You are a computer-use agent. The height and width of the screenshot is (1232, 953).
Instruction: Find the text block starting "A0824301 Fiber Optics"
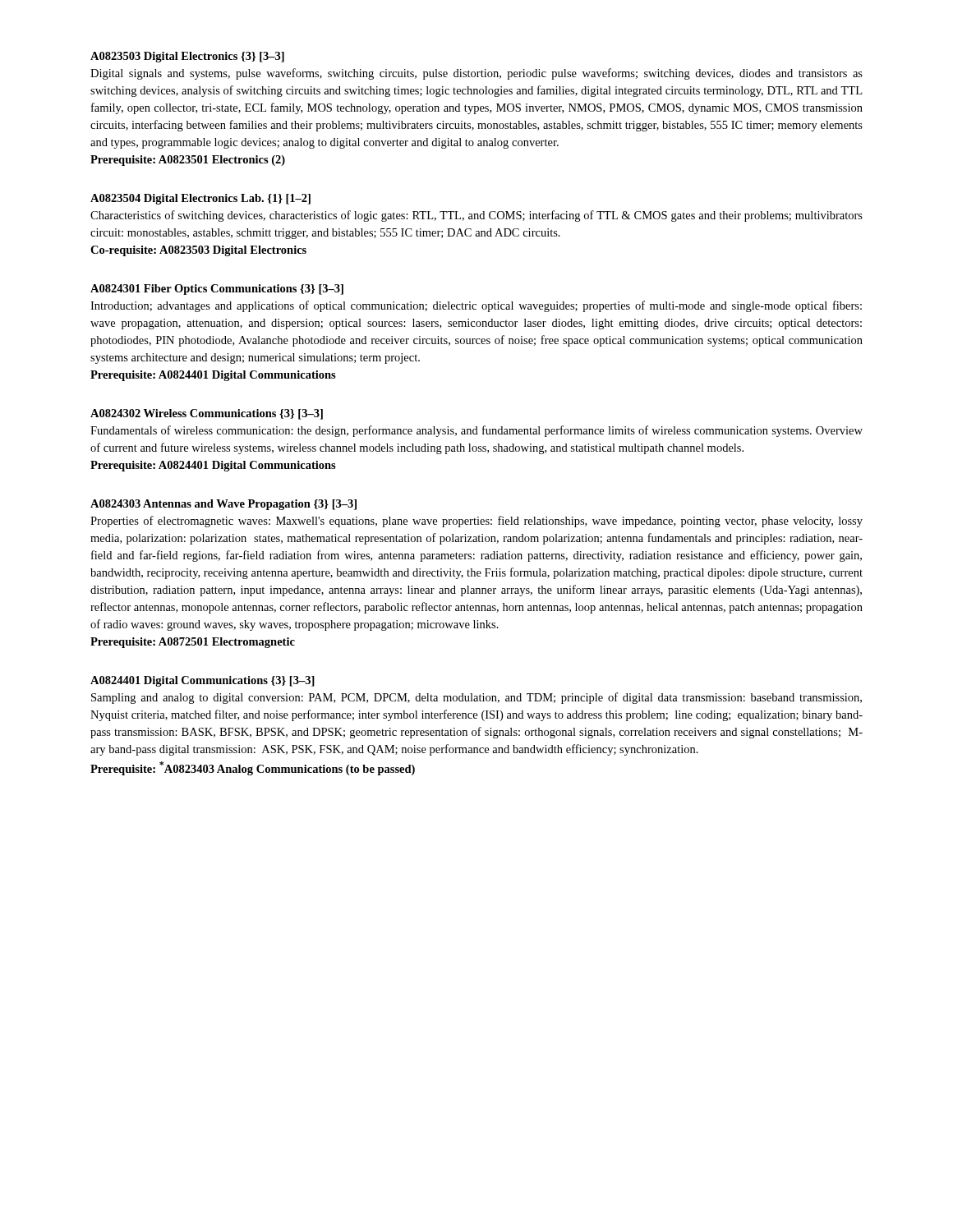pyautogui.click(x=217, y=288)
